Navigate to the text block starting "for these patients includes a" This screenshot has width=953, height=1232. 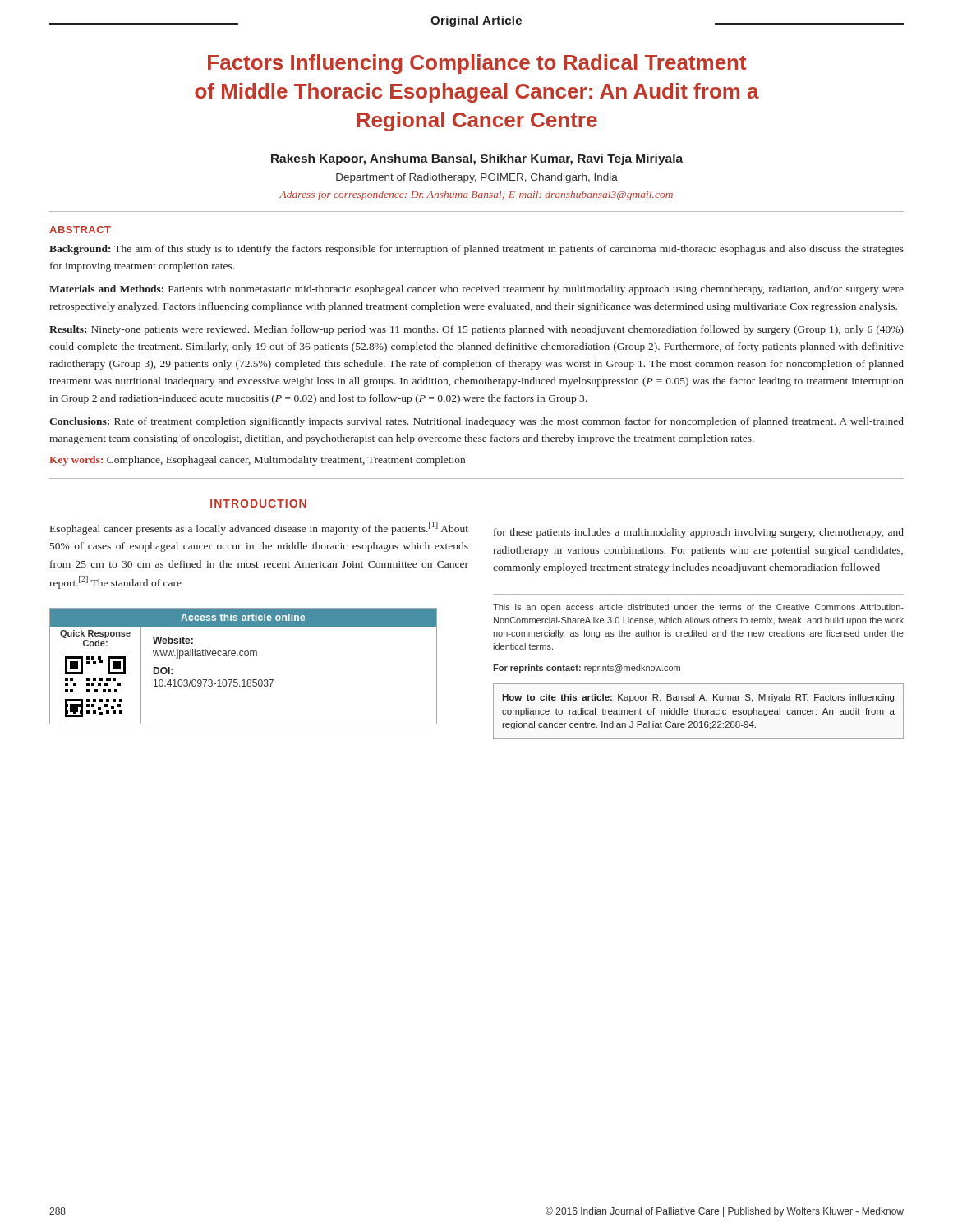pyautogui.click(x=698, y=550)
